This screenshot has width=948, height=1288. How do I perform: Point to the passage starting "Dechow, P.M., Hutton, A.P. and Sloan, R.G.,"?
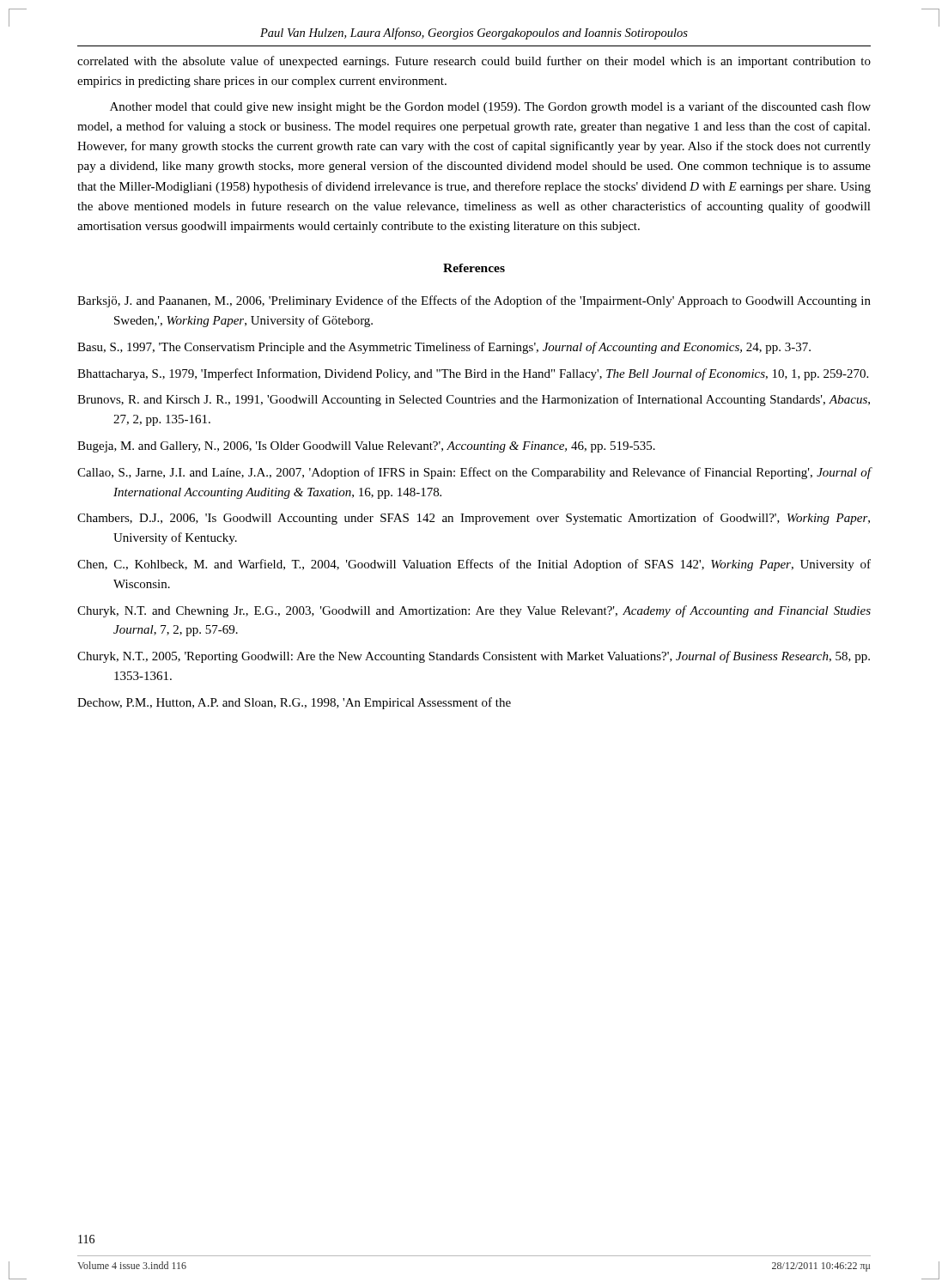click(x=294, y=702)
